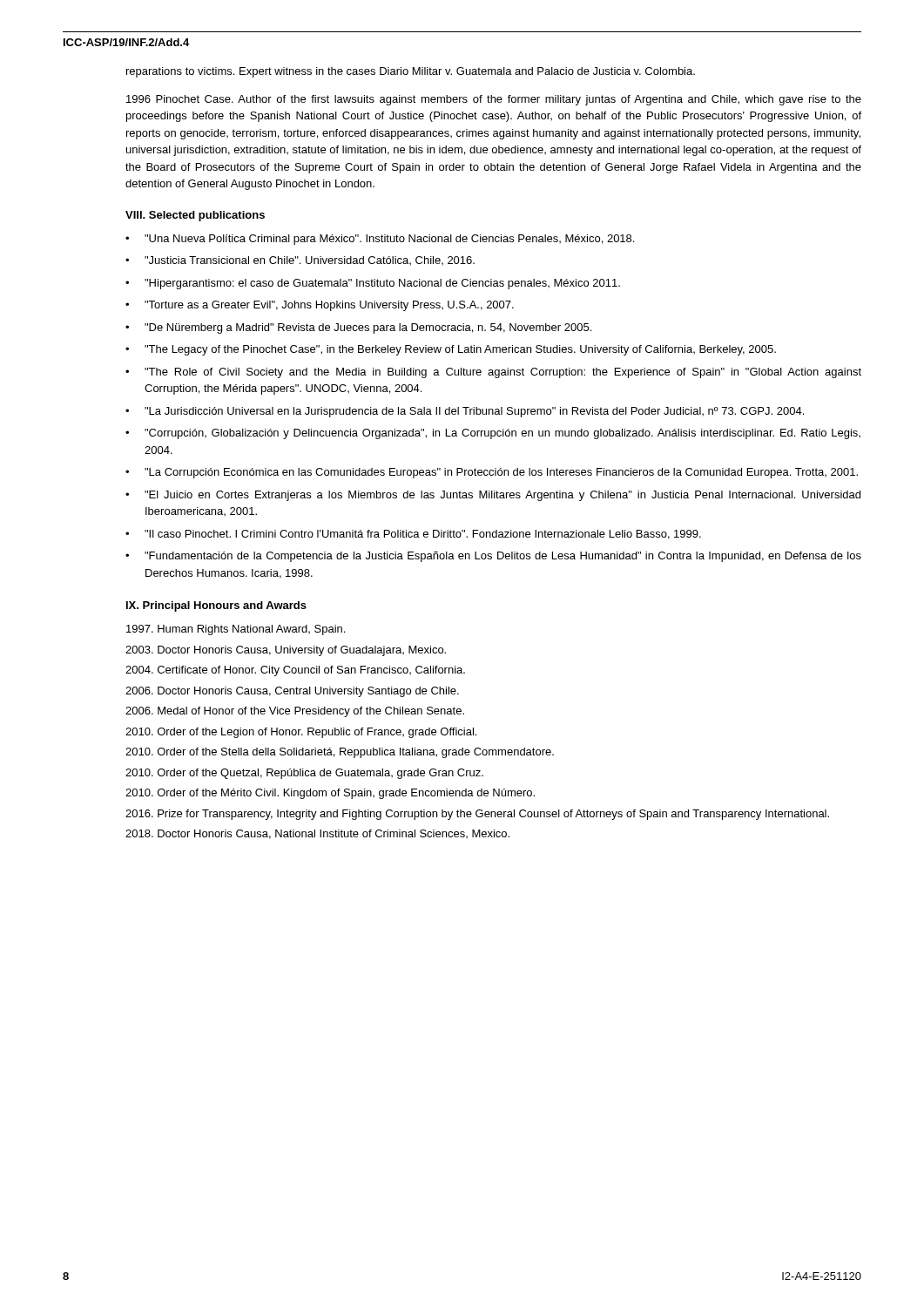The width and height of the screenshot is (924, 1307).
Task: Locate the list item with the text "• "El Juicio"
Action: point(493,503)
